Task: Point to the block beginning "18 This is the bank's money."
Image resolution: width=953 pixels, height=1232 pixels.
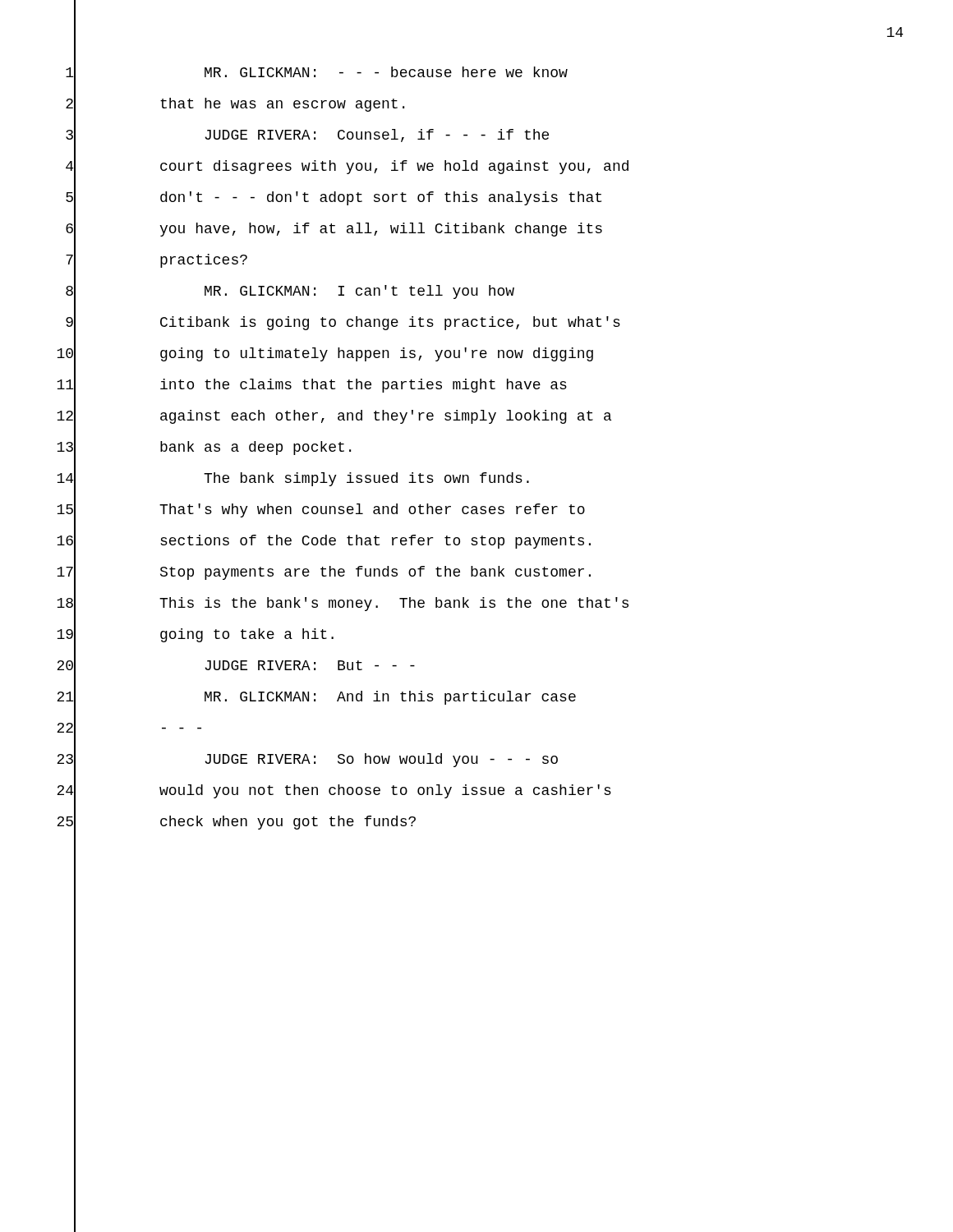Action: point(476,604)
